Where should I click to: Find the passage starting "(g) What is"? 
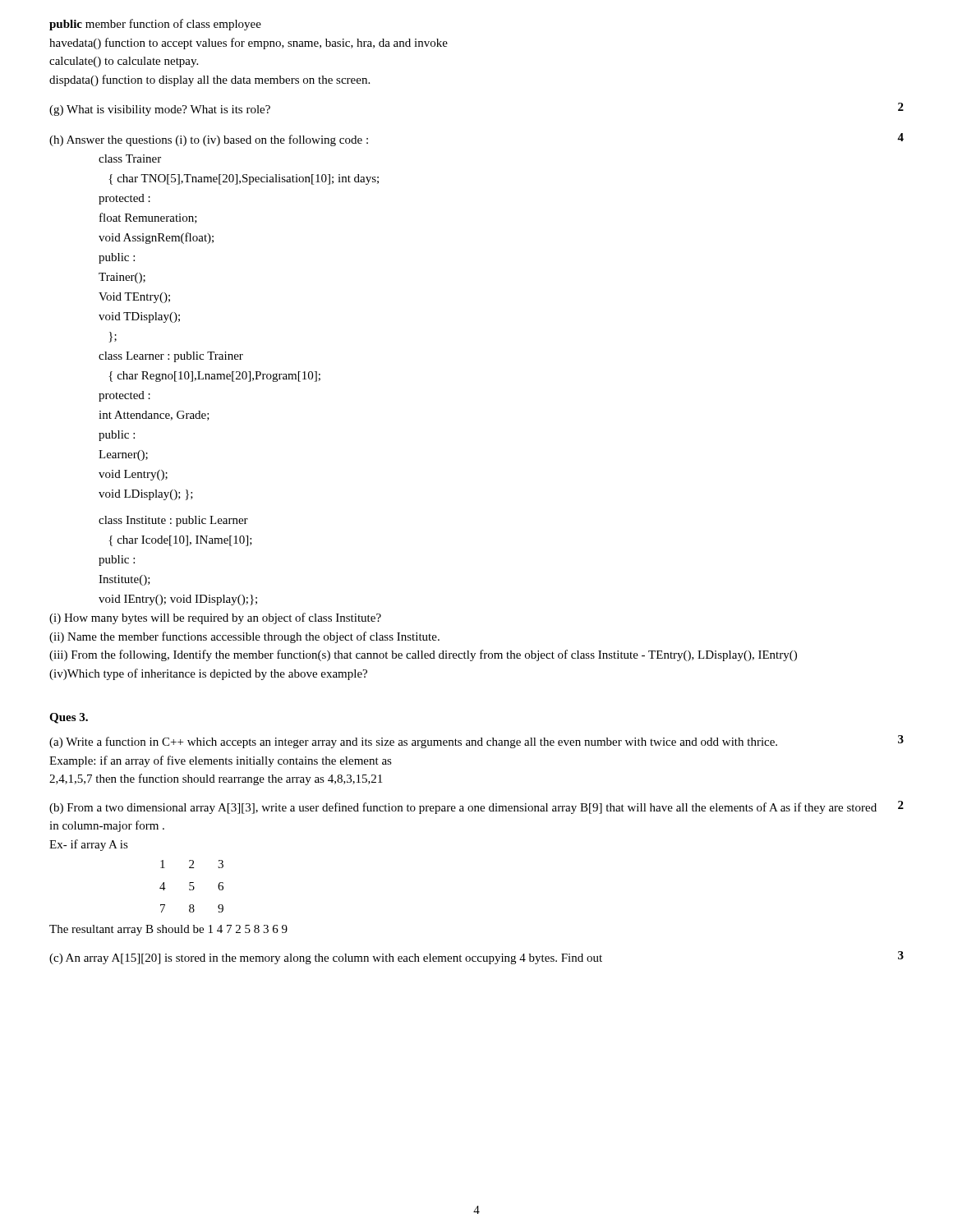159,109
